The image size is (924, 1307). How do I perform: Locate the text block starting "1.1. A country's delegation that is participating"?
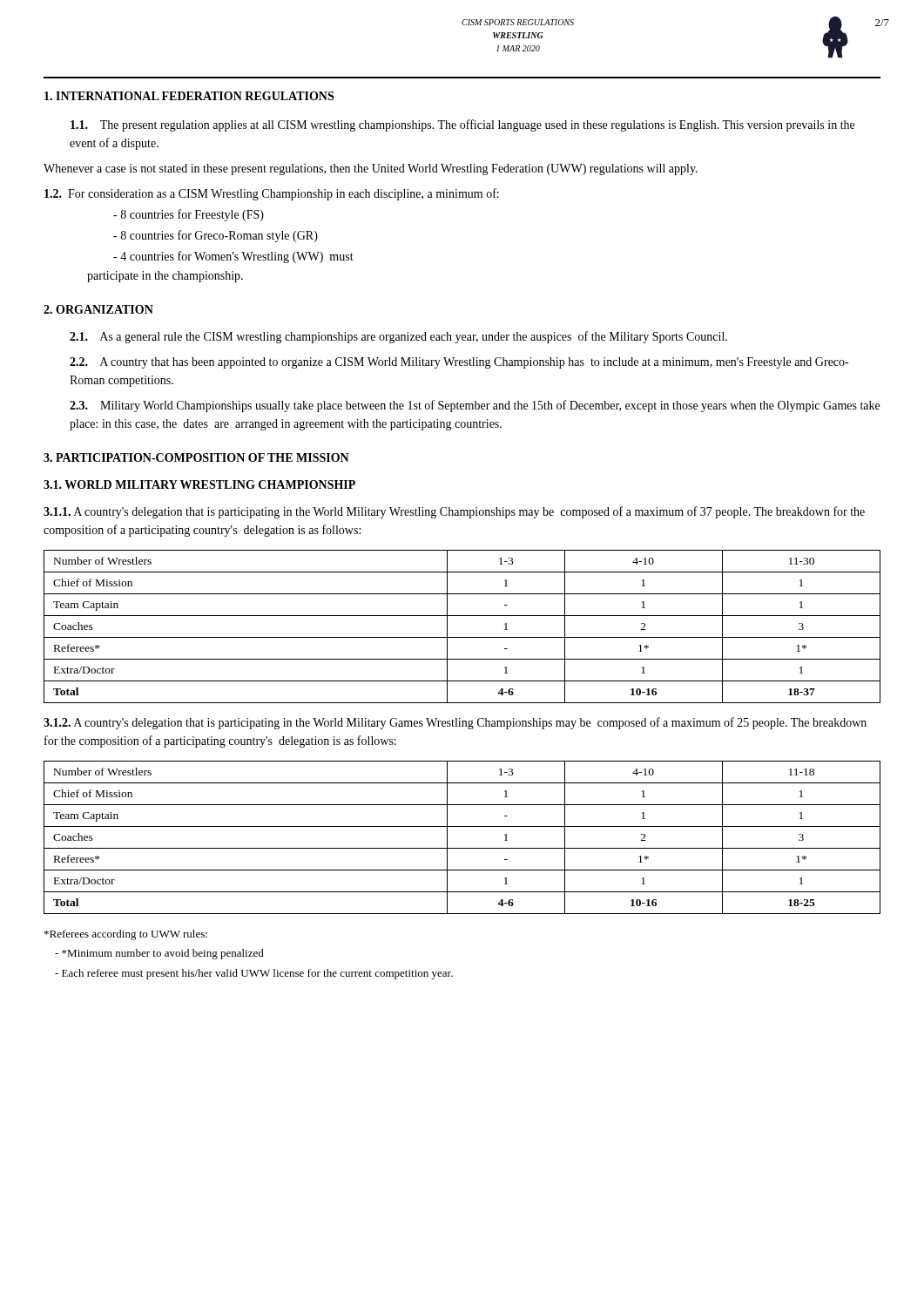click(462, 521)
